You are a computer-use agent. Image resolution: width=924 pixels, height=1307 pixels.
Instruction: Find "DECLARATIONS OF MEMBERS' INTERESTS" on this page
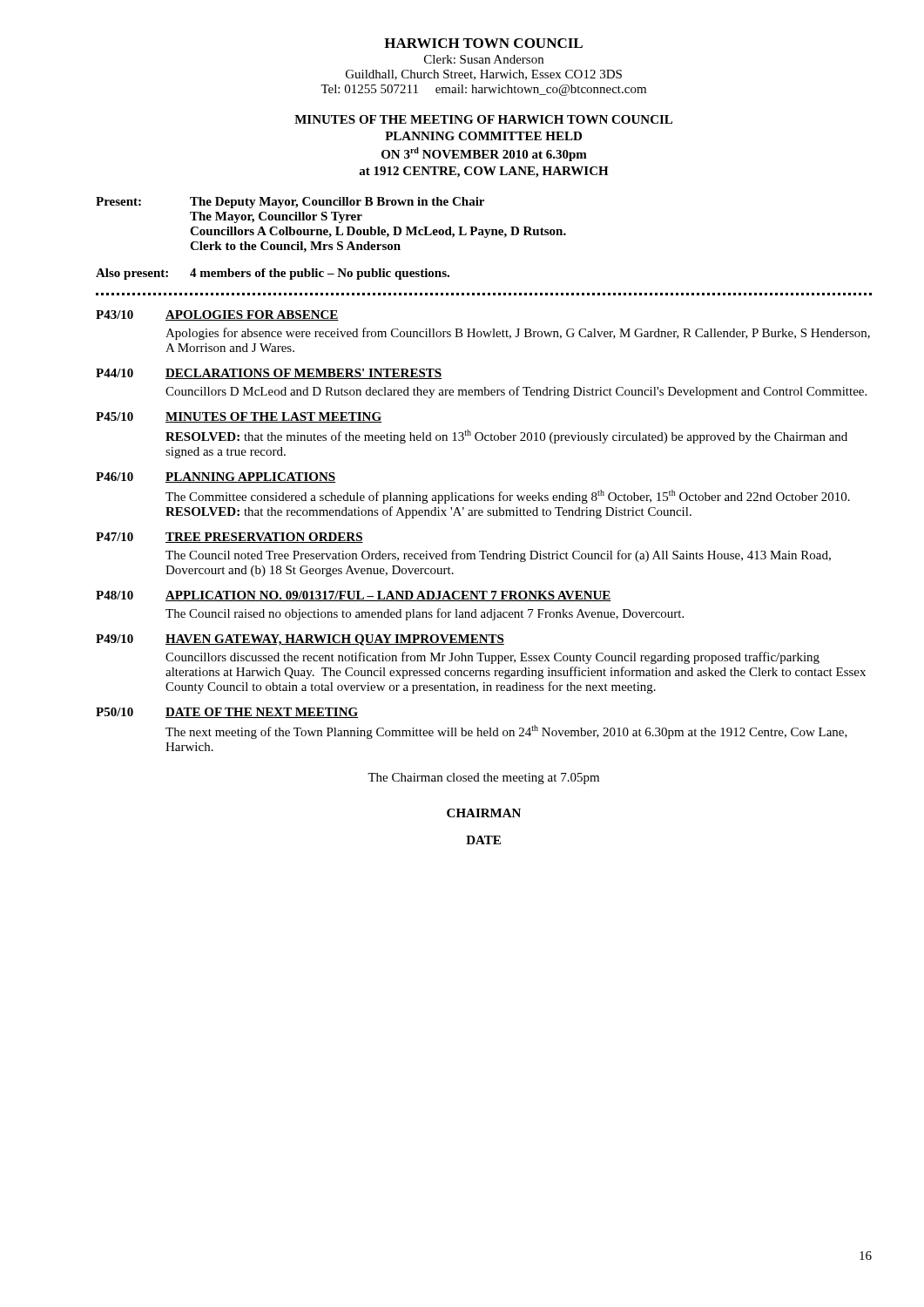pyautogui.click(x=304, y=373)
